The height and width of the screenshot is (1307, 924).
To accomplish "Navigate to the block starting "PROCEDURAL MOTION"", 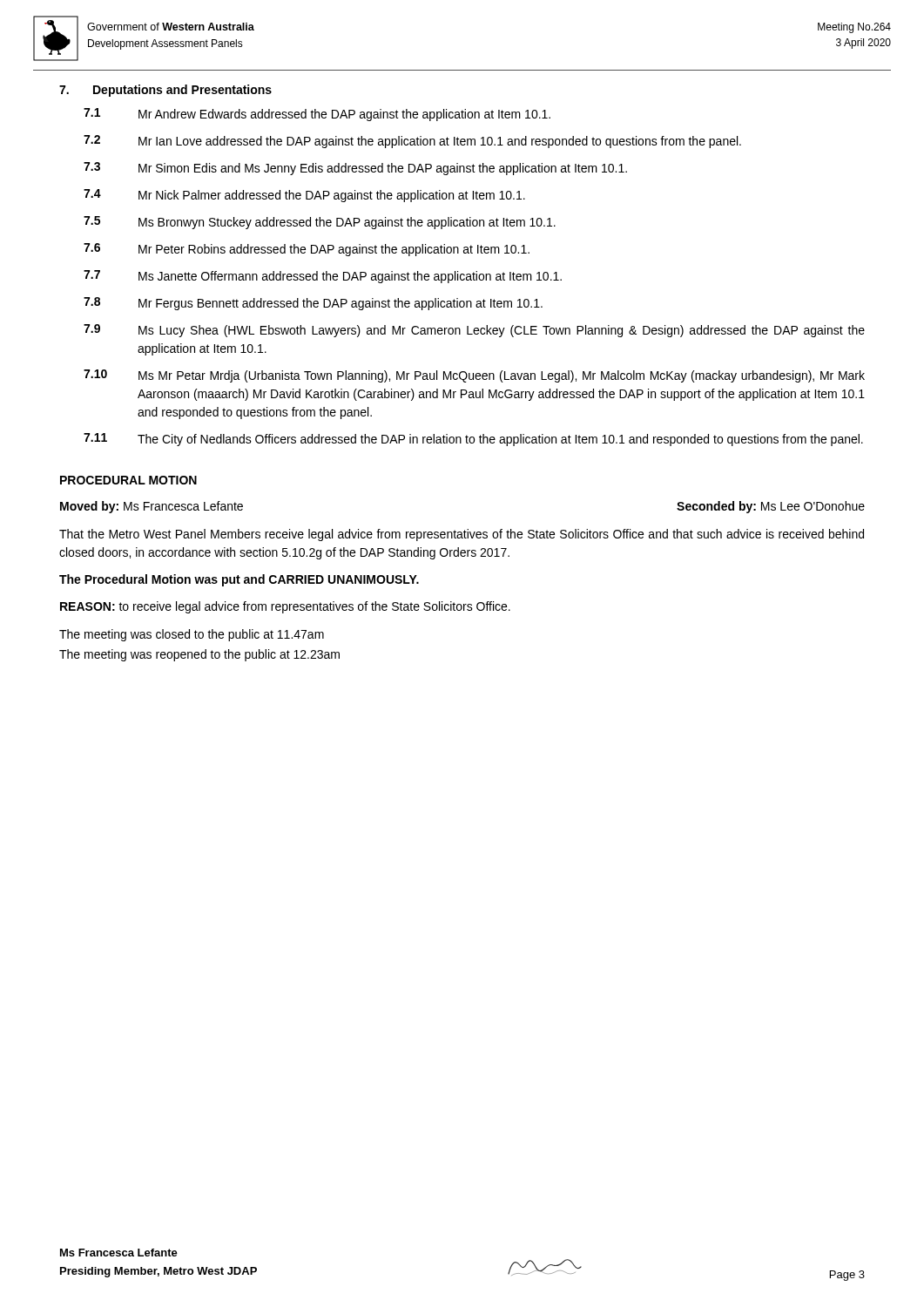I will tap(128, 480).
